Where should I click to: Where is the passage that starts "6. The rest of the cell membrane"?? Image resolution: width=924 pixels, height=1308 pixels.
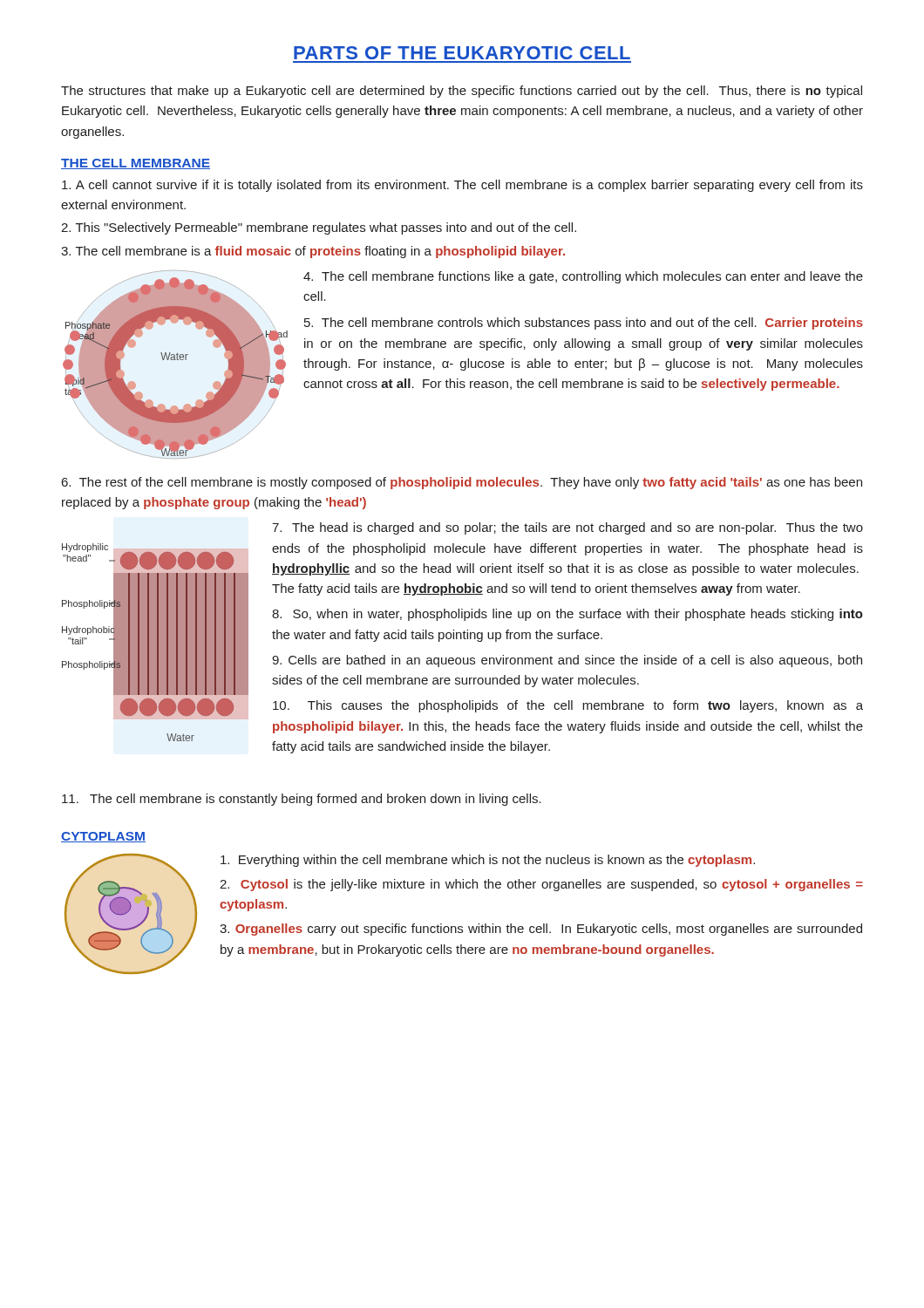(462, 492)
